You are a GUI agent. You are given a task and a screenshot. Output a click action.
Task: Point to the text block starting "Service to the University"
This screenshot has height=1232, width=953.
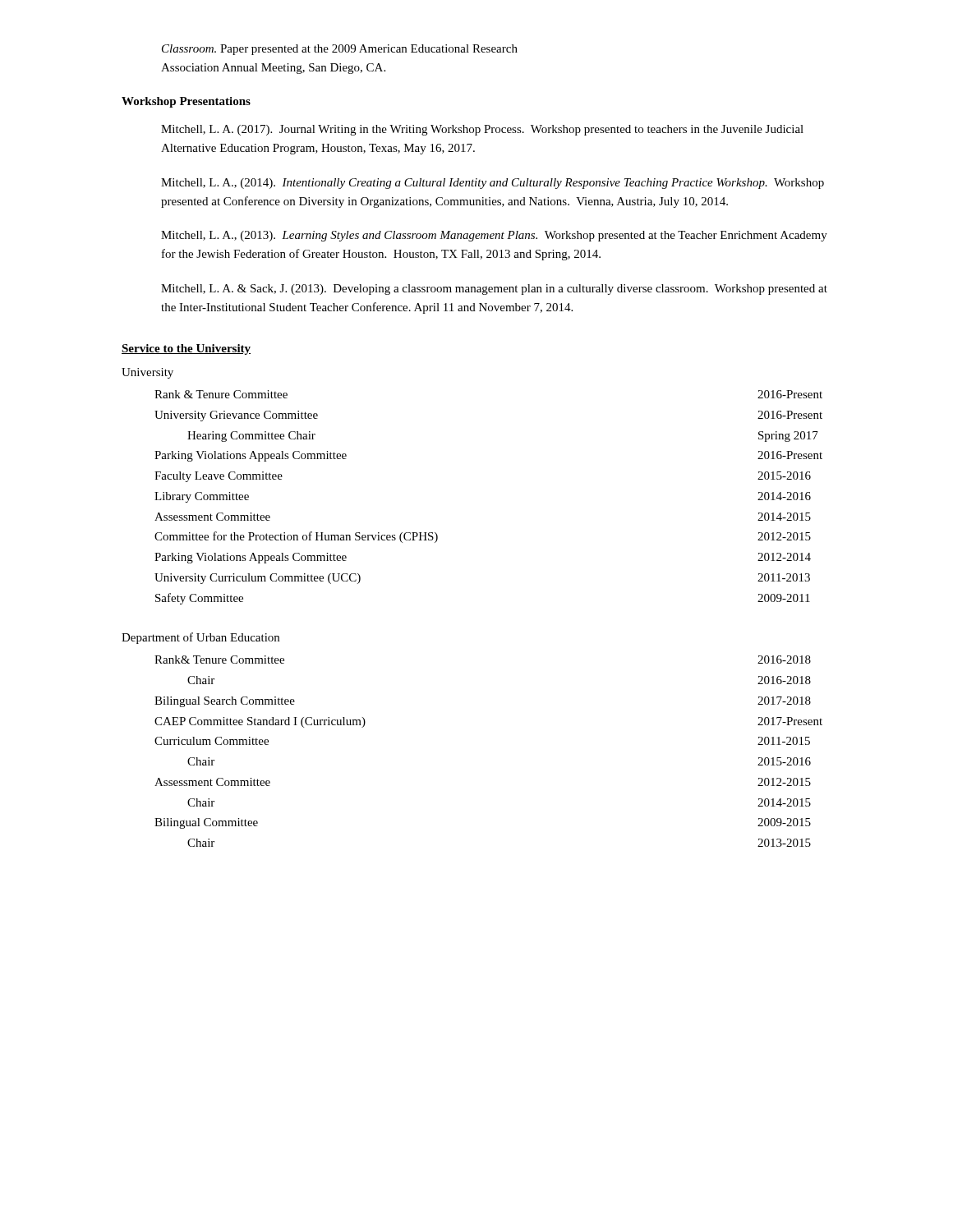186,348
